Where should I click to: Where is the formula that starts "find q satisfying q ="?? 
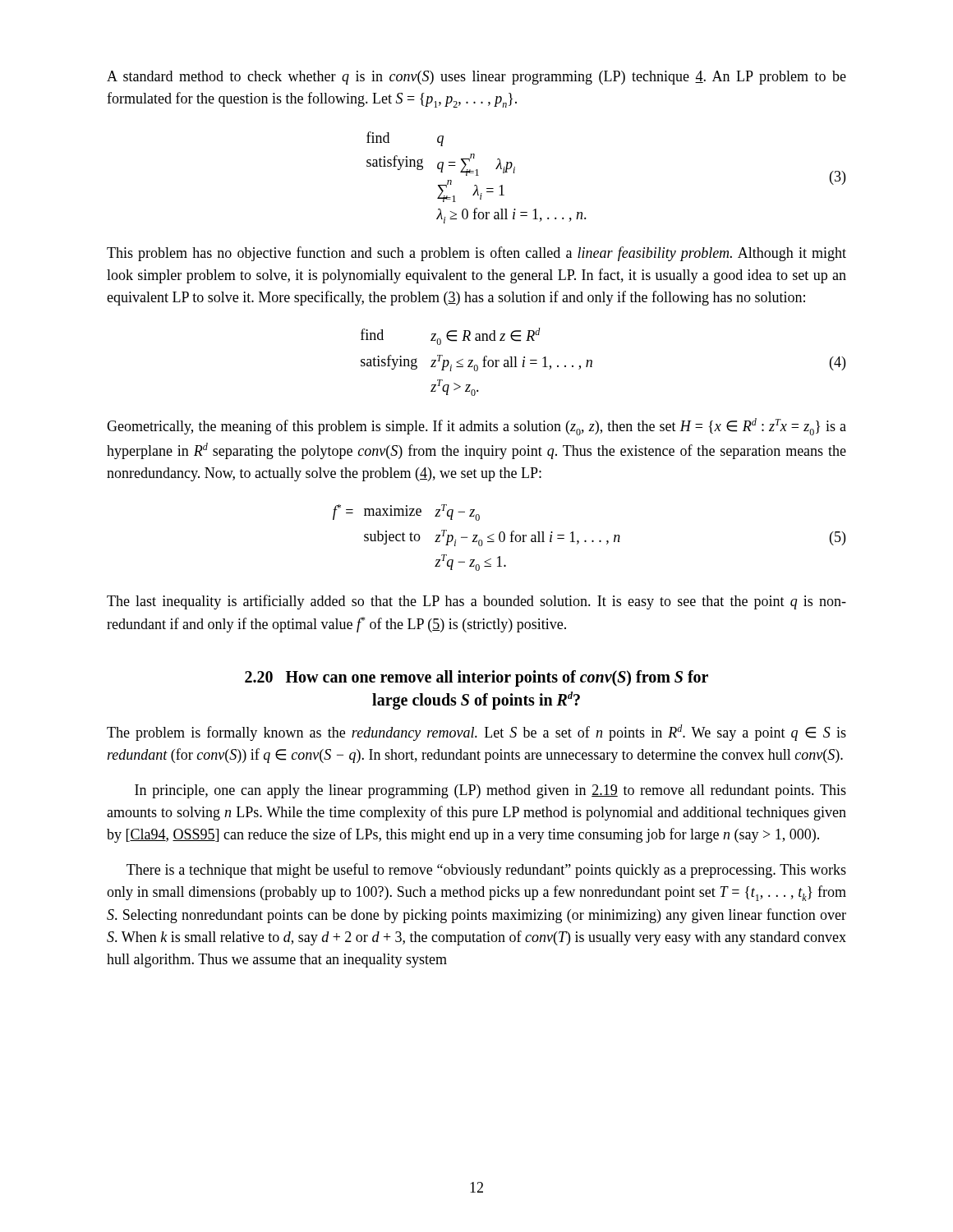pos(378,138)
